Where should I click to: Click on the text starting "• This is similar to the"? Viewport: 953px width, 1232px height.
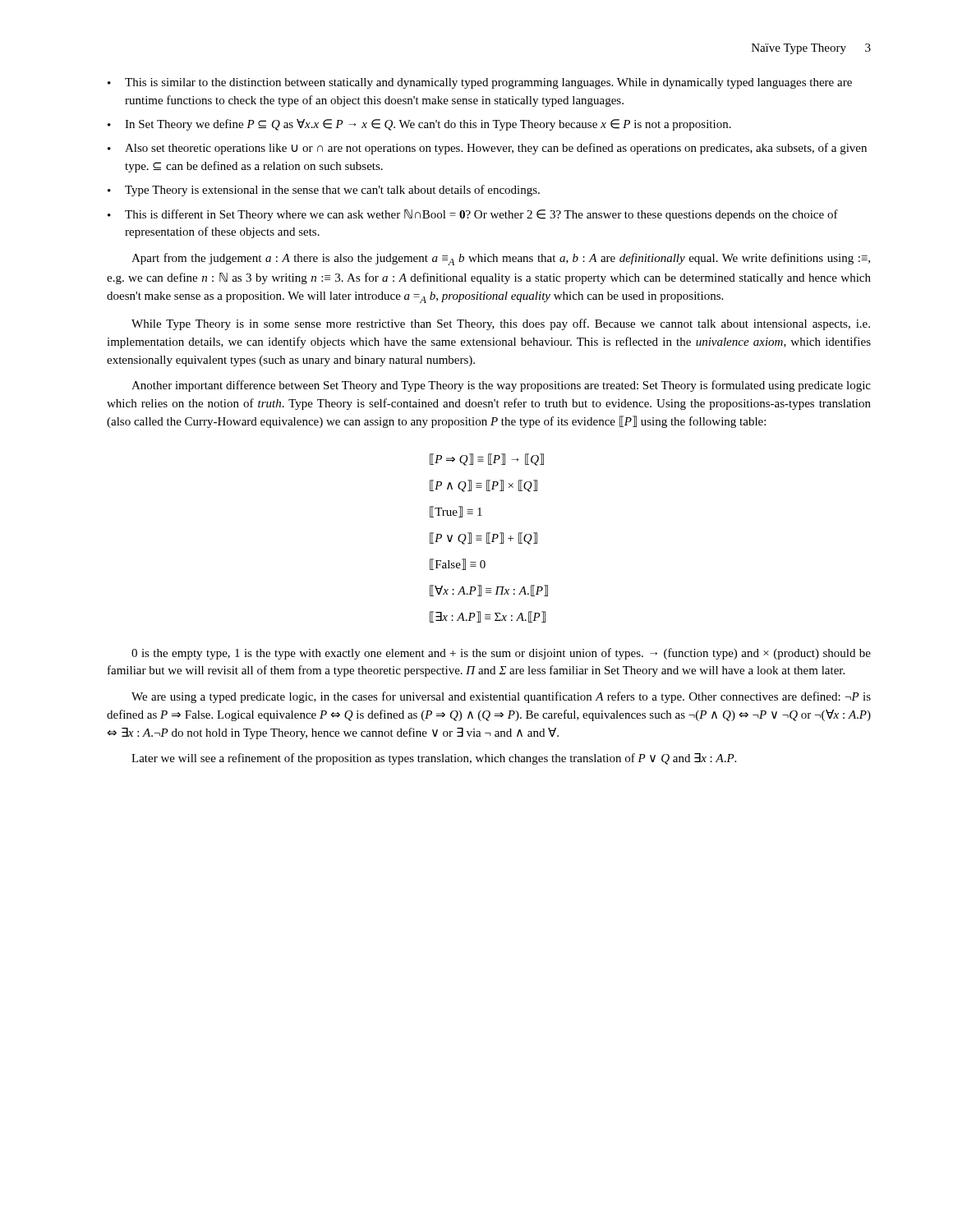point(489,92)
